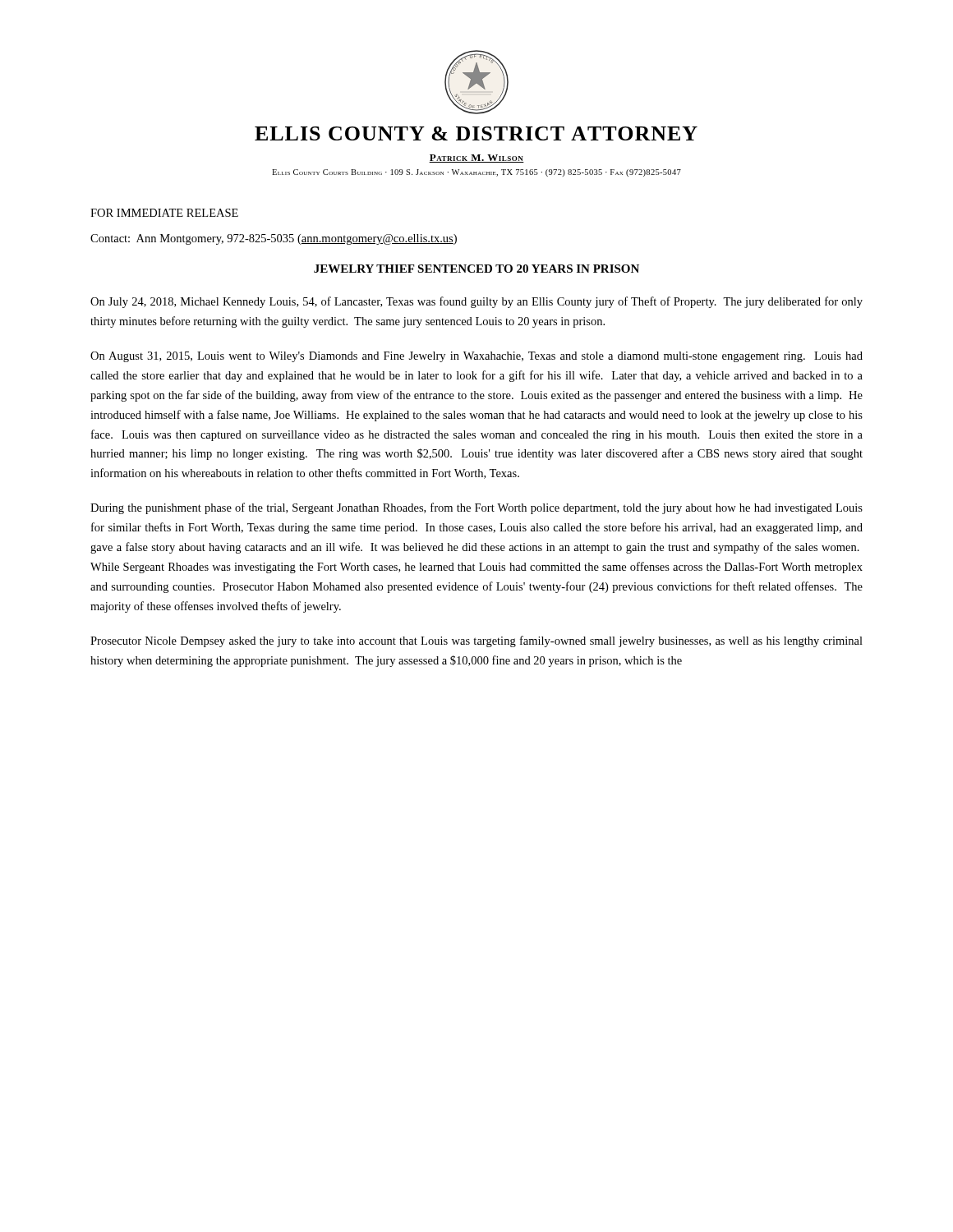The height and width of the screenshot is (1232, 953).
Task: Point to the text block starting "Contact: Ann Montgomery, 972-825-5035 (ann.montgomery@co.ellis.tx.us)"
Action: click(274, 238)
